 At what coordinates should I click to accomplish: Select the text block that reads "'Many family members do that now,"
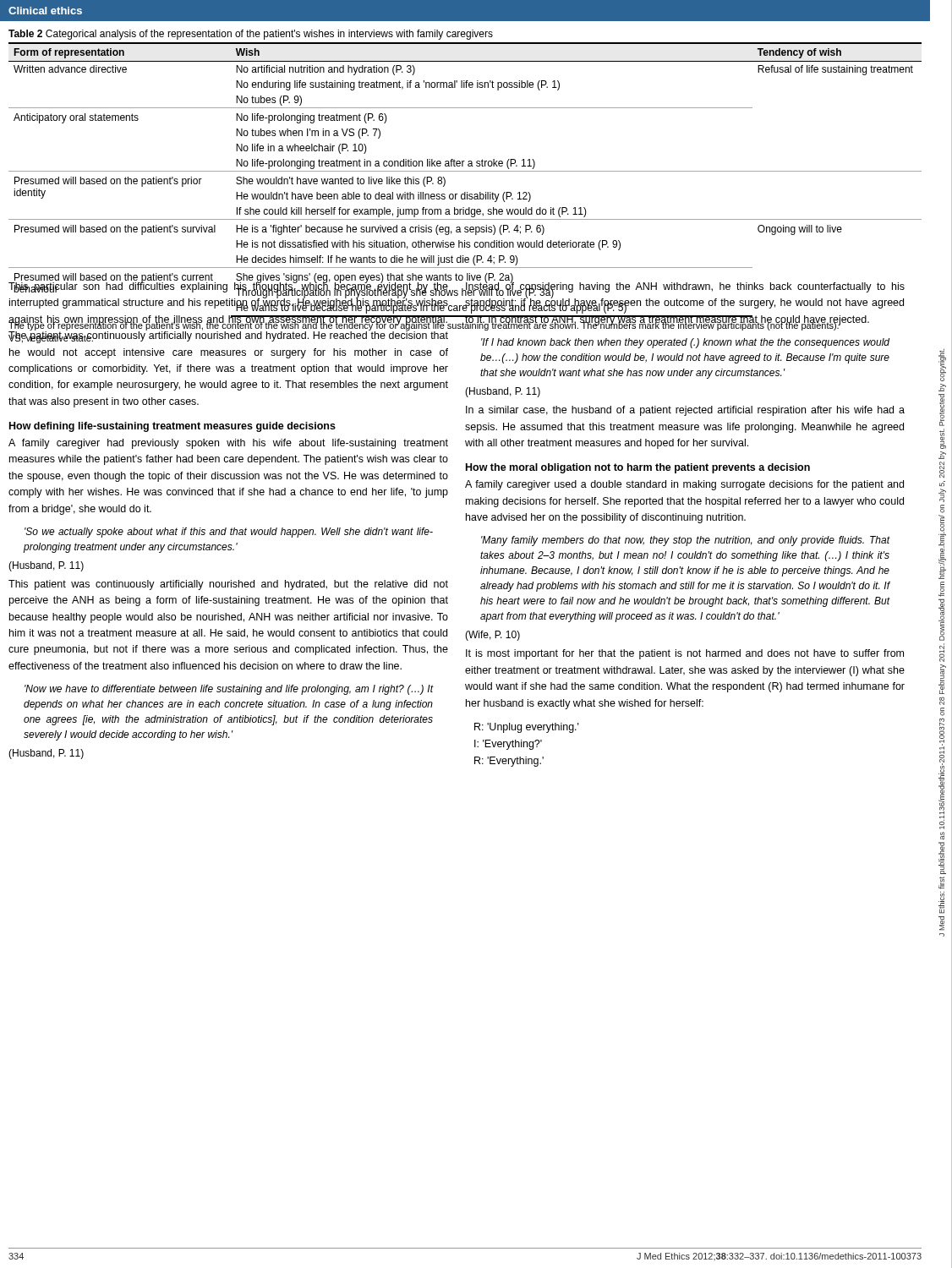685,579
